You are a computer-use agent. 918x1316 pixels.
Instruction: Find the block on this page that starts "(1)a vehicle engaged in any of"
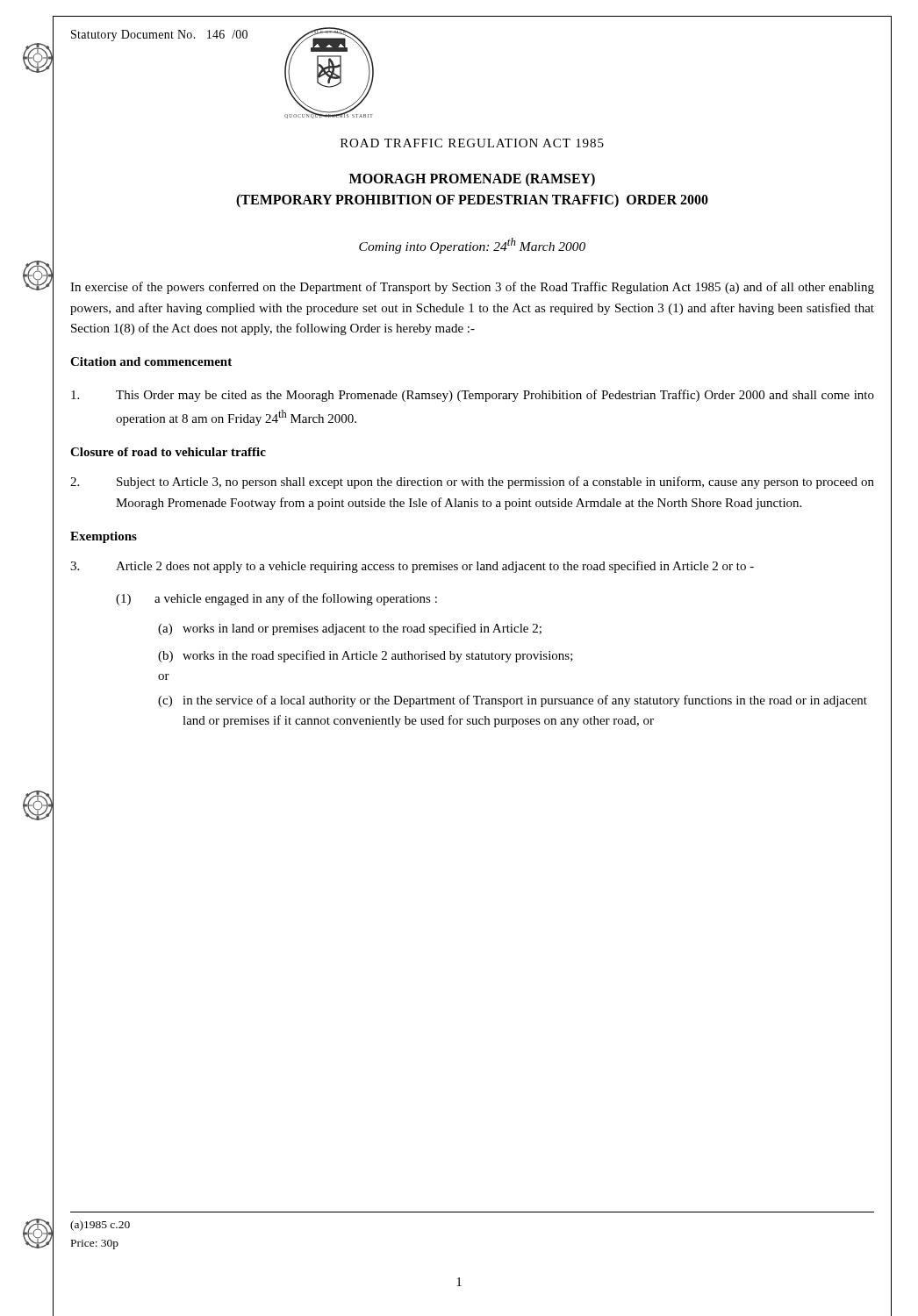point(277,599)
